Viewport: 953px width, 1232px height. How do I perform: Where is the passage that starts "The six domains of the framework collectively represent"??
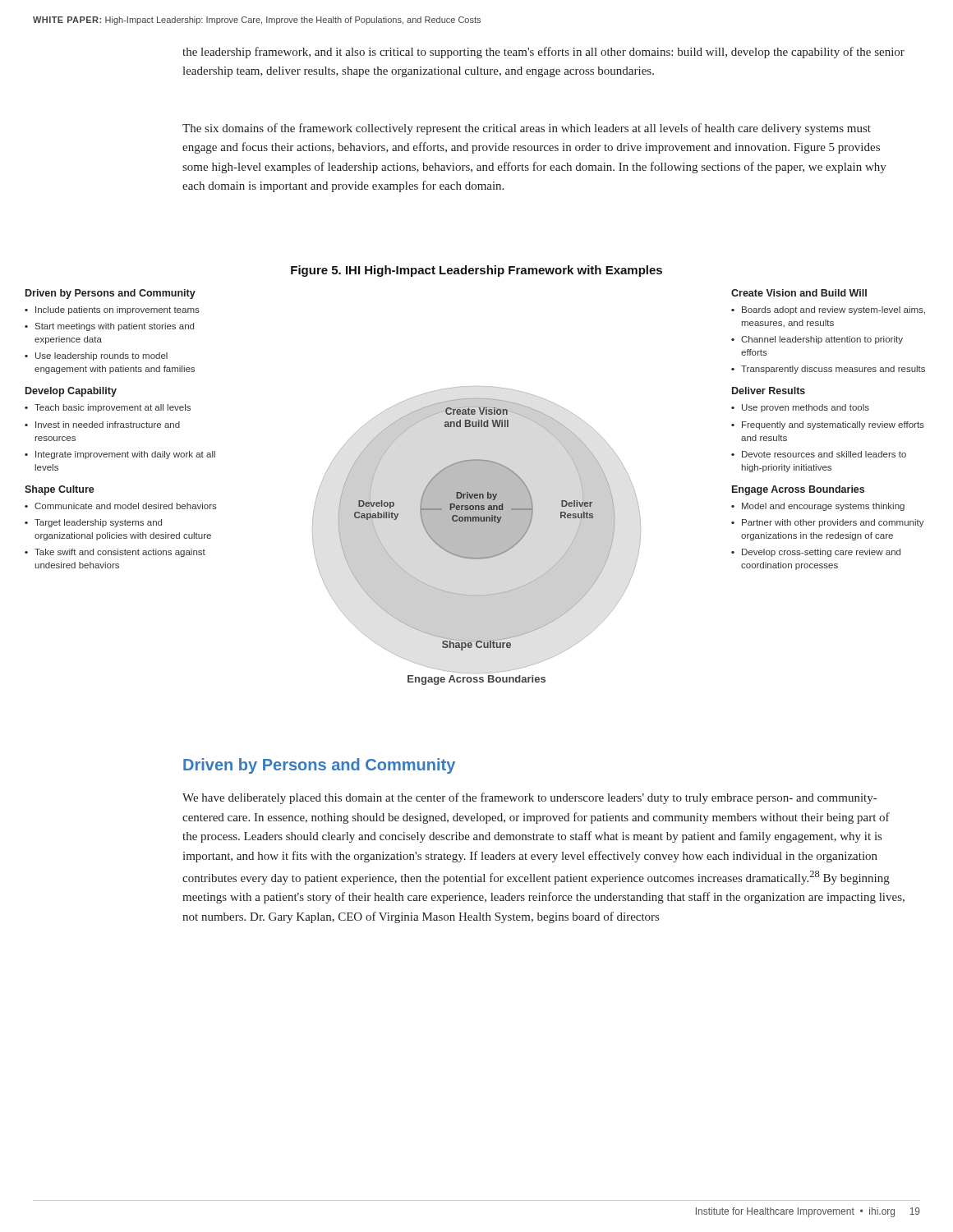pyautogui.click(x=534, y=157)
